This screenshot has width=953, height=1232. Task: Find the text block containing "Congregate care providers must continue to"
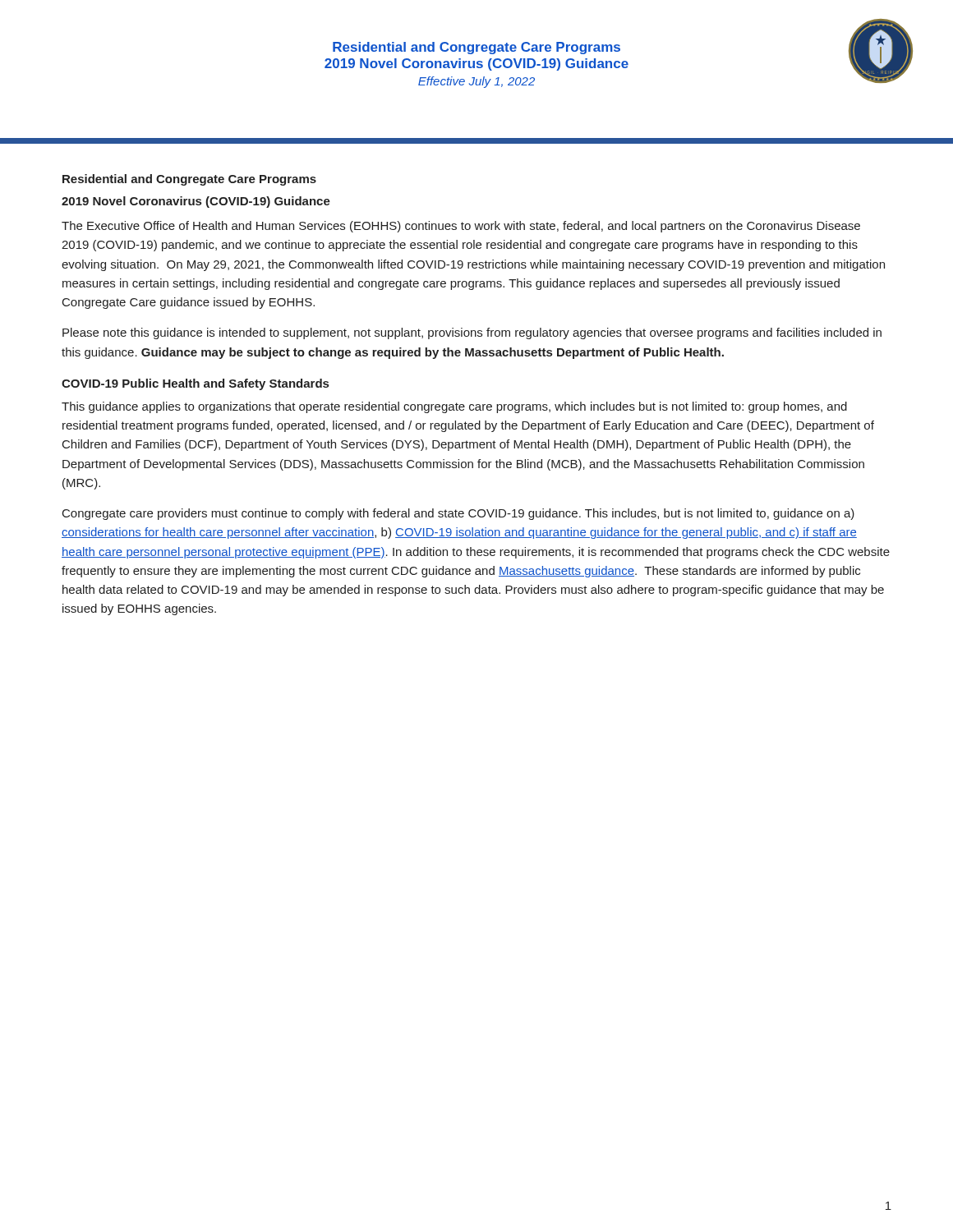tap(476, 561)
